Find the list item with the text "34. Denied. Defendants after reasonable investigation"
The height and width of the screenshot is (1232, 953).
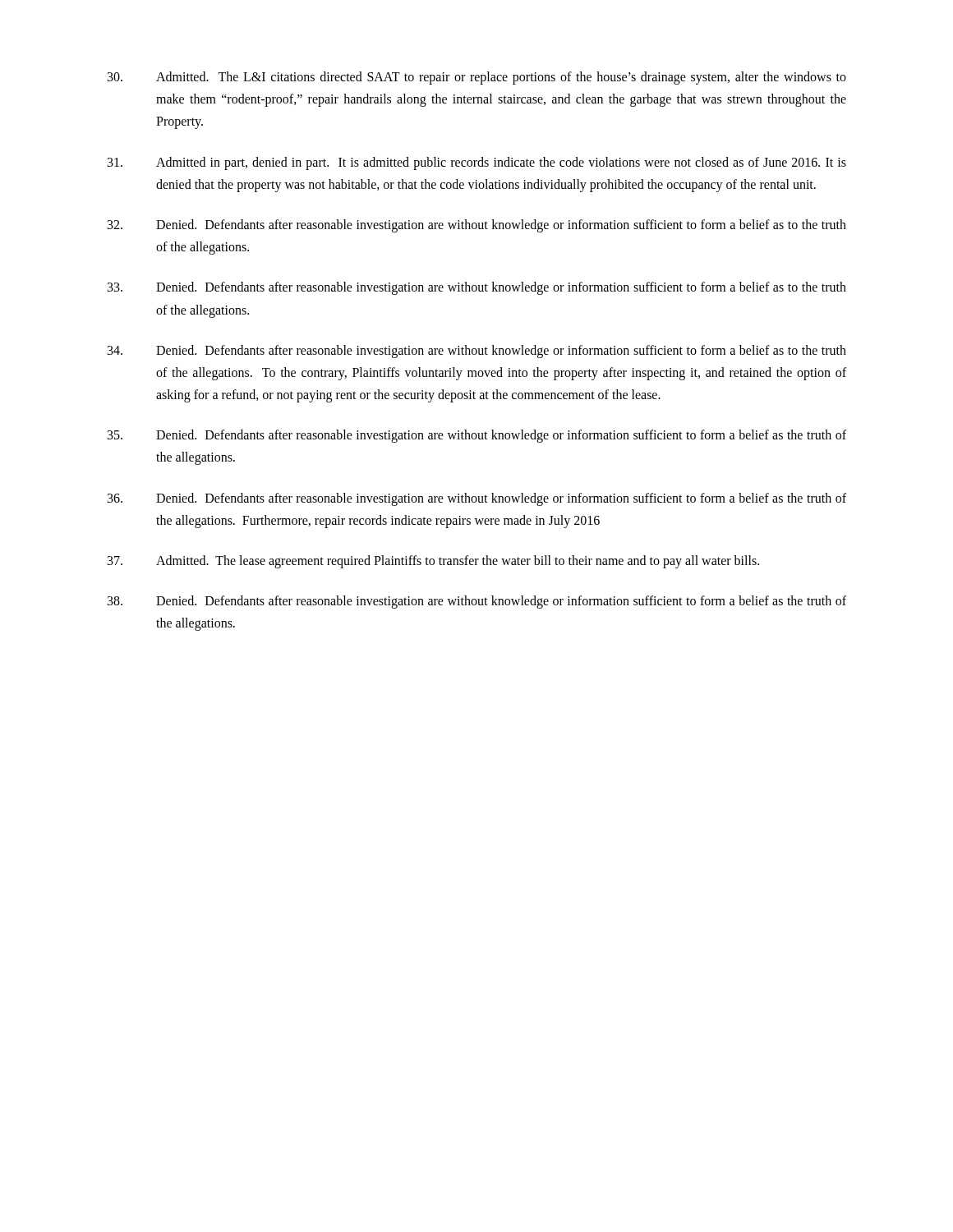(476, 372)
